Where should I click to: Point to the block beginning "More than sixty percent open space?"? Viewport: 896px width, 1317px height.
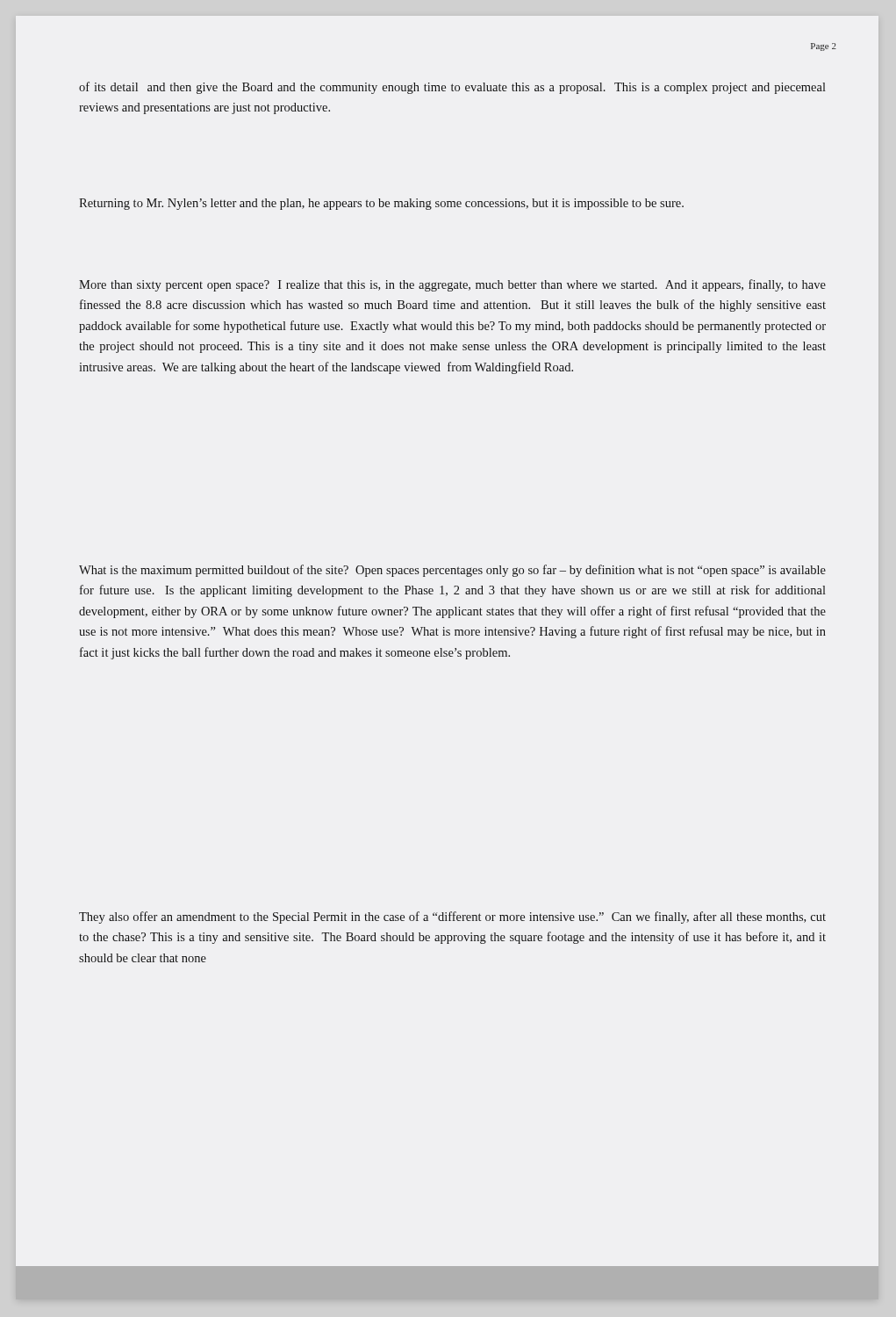click(x=452, y=326)
